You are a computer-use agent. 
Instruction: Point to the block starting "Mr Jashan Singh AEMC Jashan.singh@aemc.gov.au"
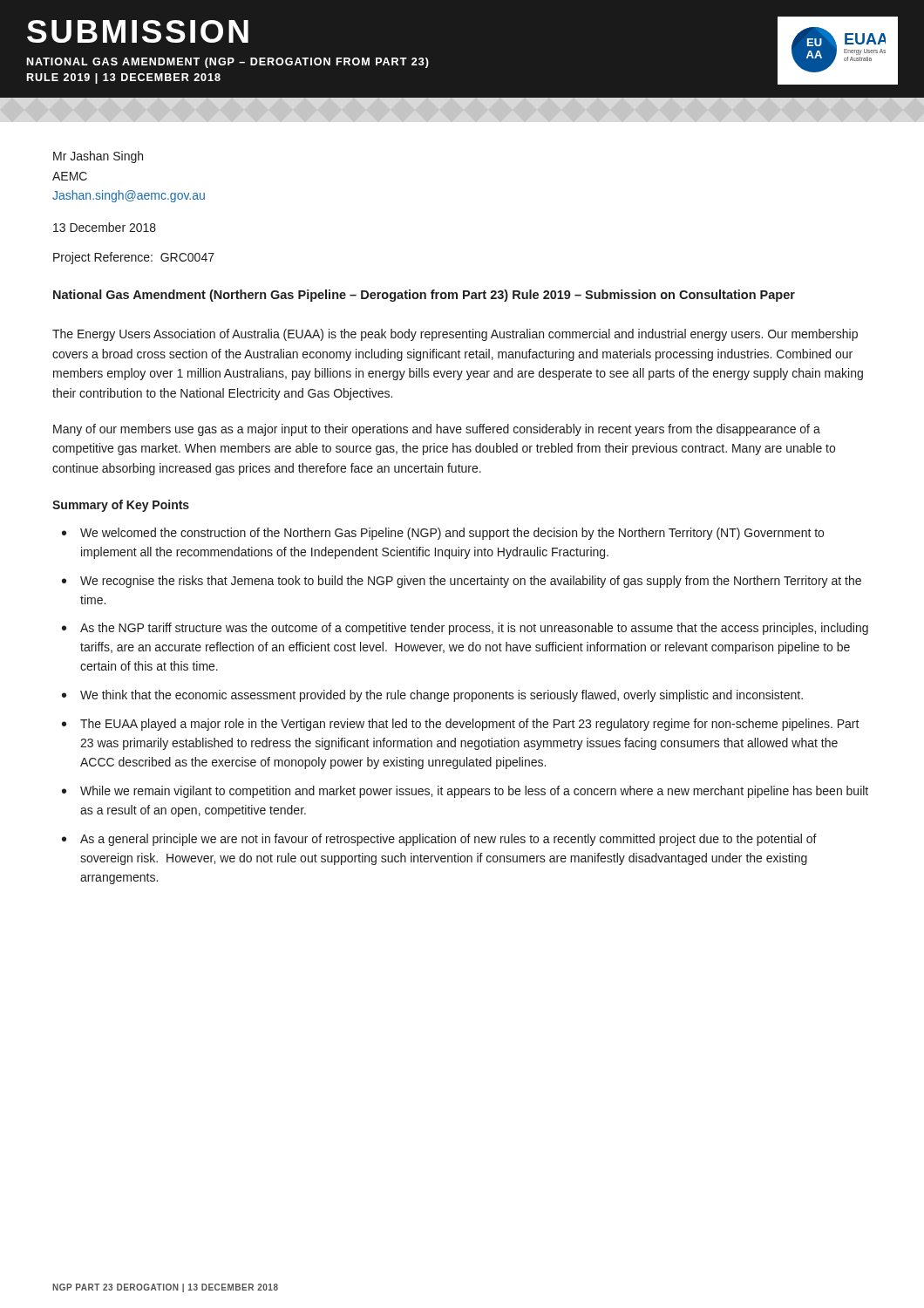click(98, 157)
